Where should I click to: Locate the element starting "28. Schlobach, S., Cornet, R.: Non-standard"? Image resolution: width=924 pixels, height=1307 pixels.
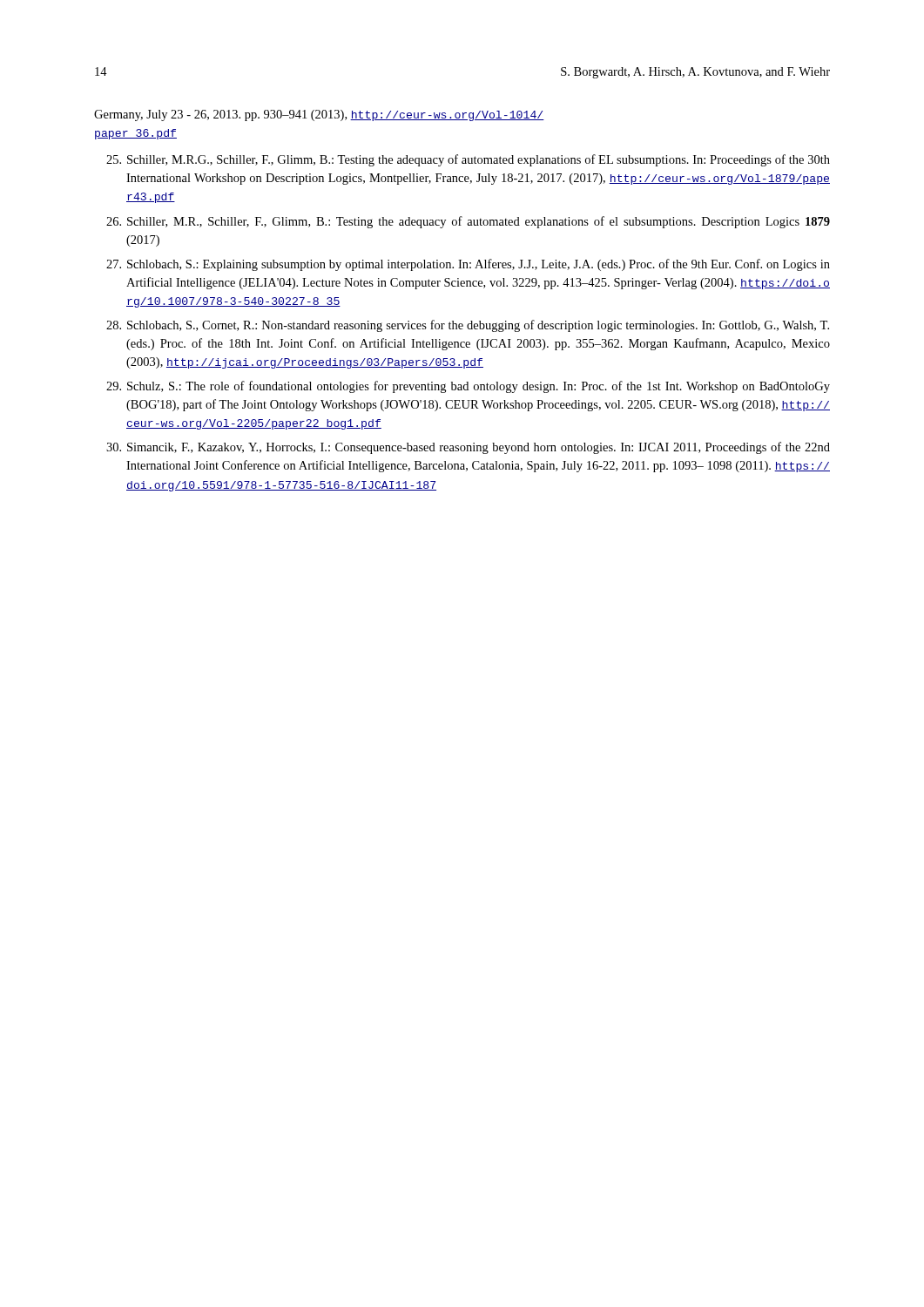pyautogui.click(x=462, y=344)
